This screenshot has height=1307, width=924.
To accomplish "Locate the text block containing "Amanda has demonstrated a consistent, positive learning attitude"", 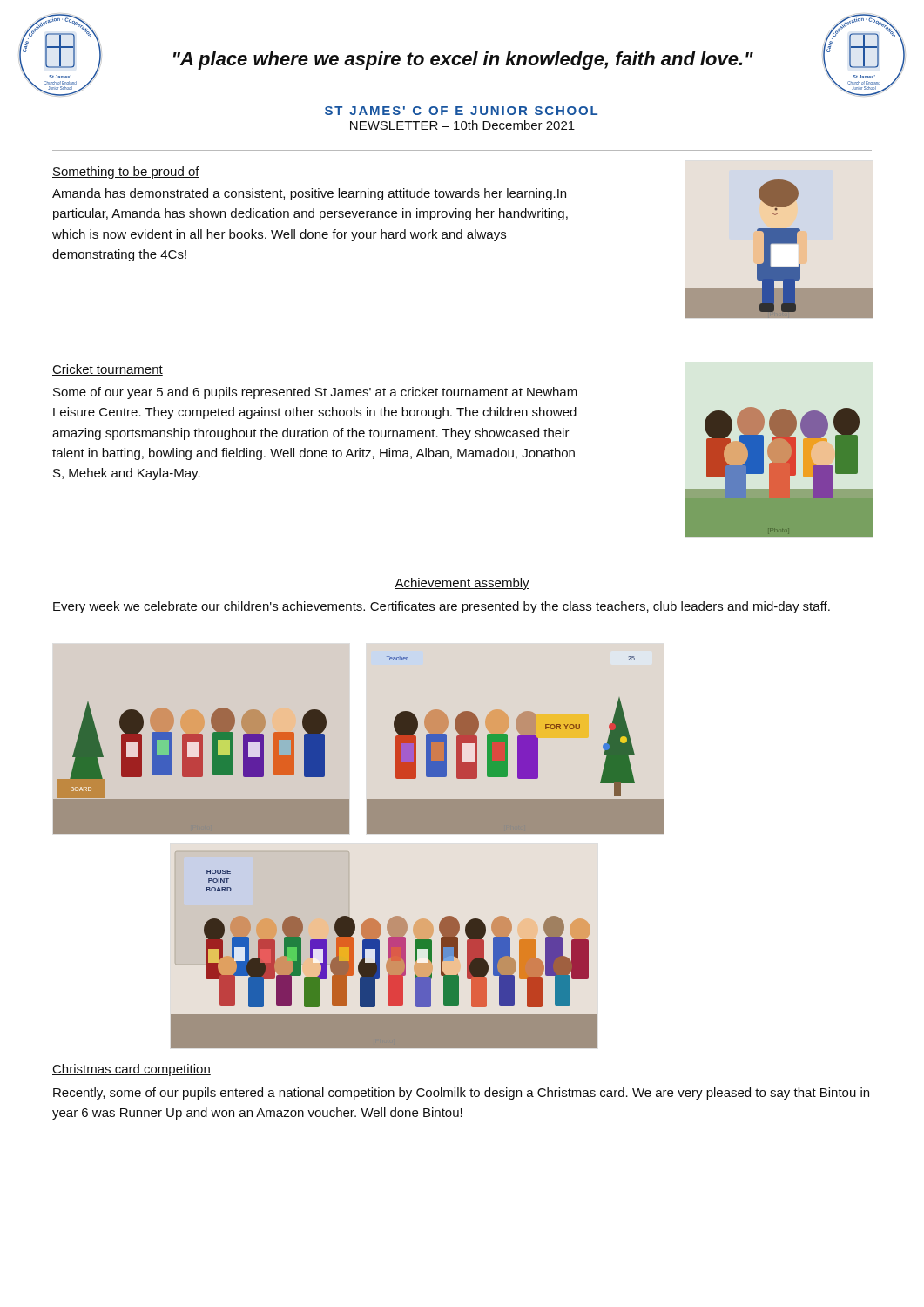I will 310,223.
